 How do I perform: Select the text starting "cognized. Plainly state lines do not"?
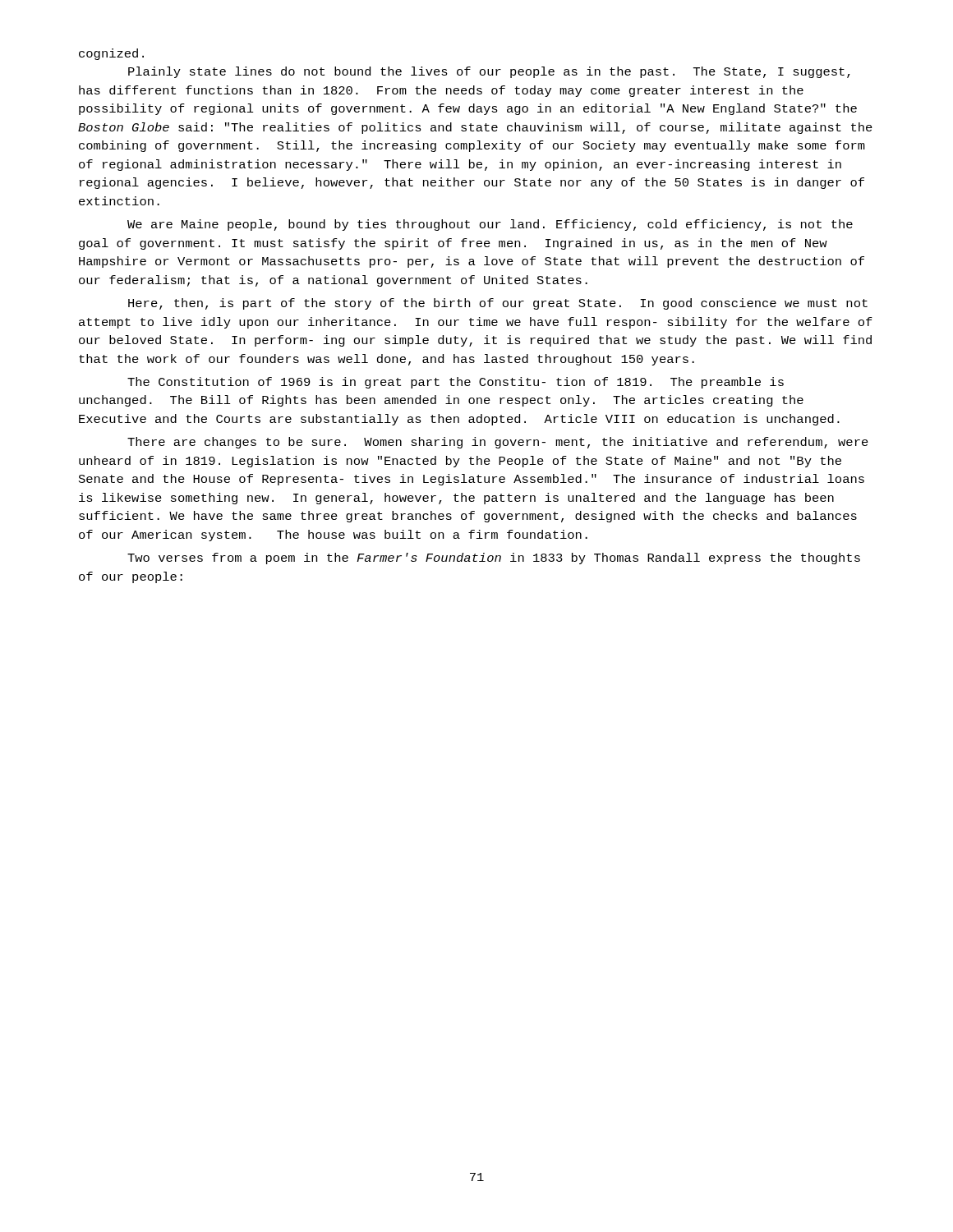pyautogui.click(x=476, y=128)
